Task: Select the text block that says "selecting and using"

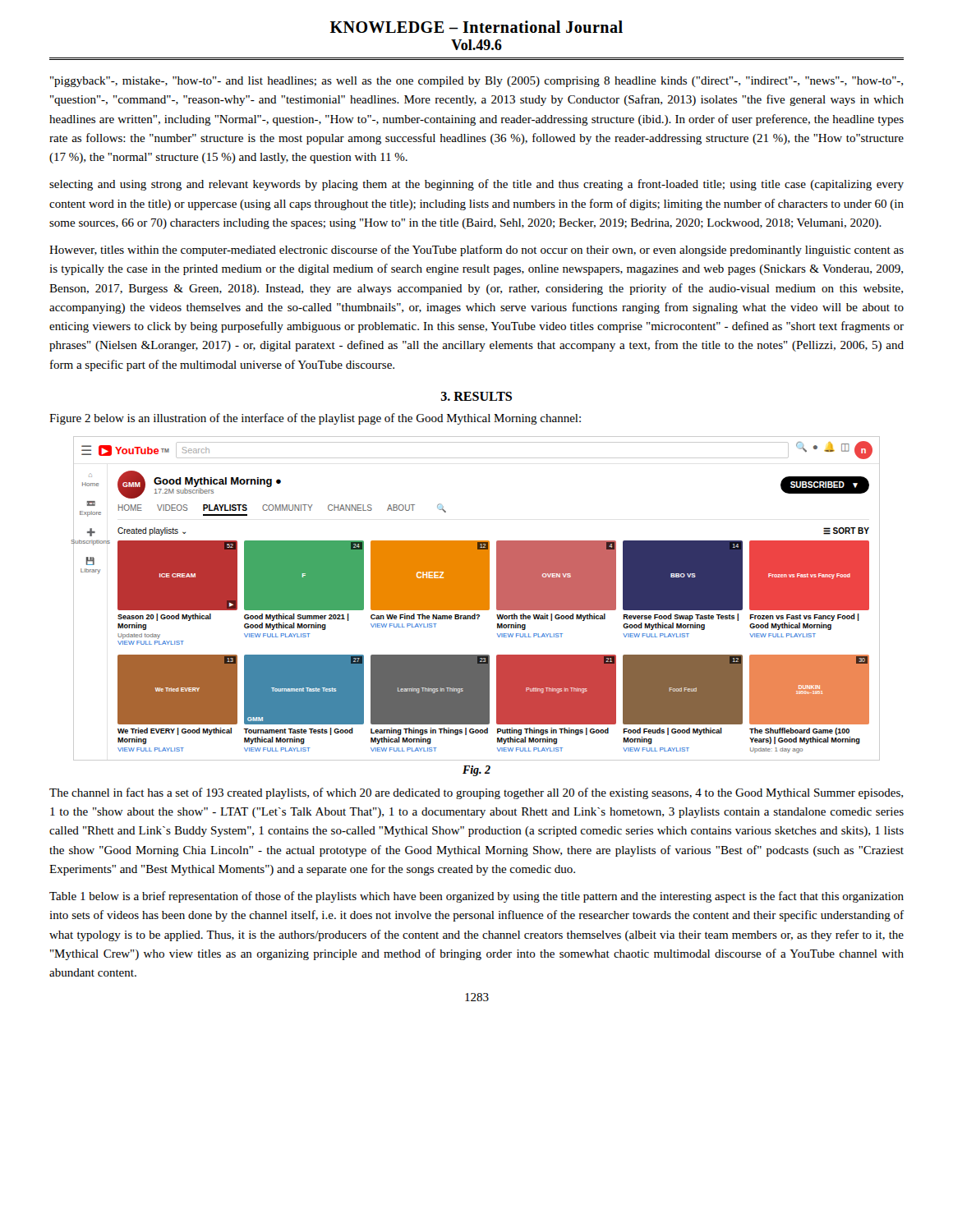Action: coord(476,203)
